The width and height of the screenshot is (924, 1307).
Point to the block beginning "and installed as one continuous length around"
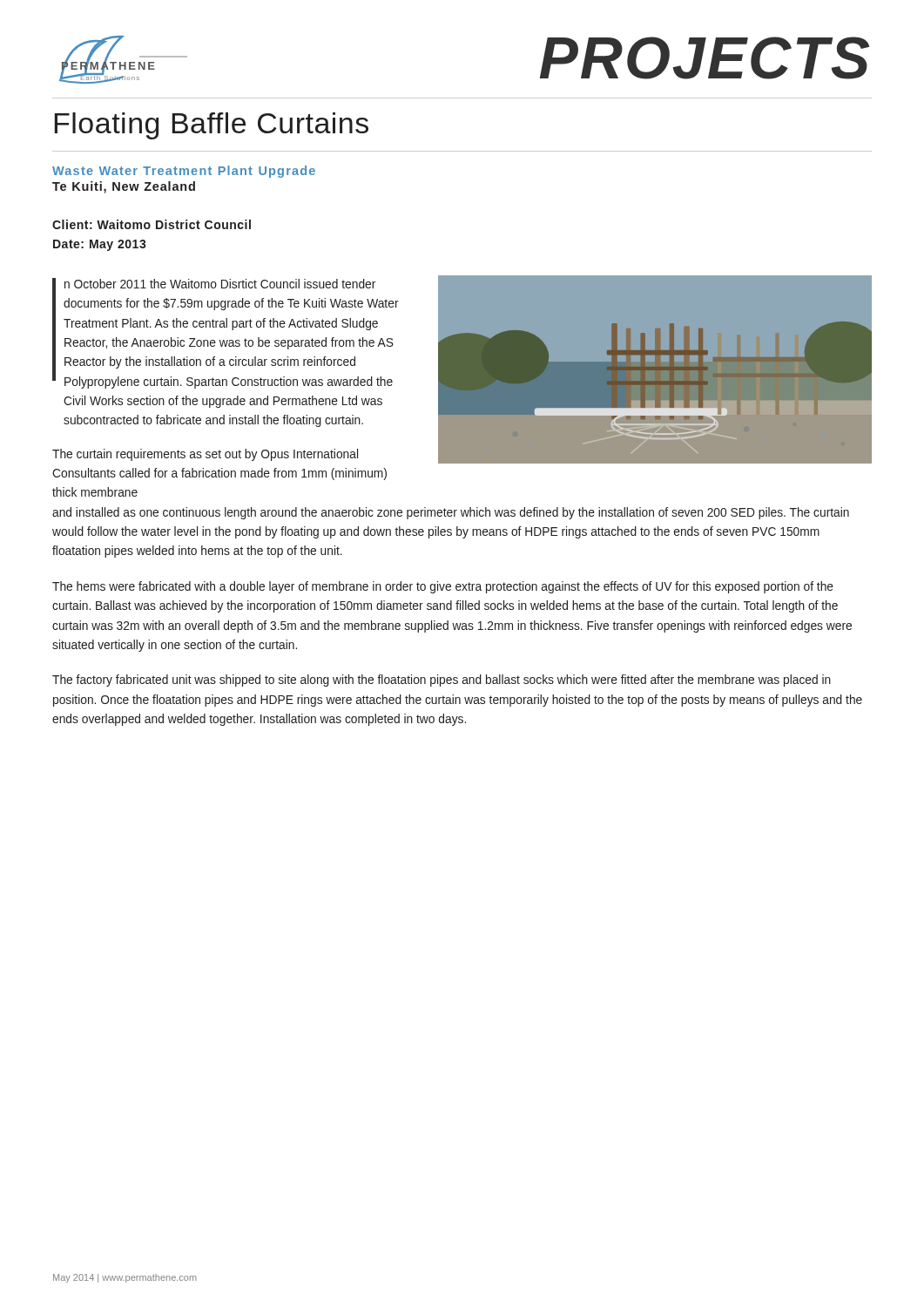pos(451,532)
